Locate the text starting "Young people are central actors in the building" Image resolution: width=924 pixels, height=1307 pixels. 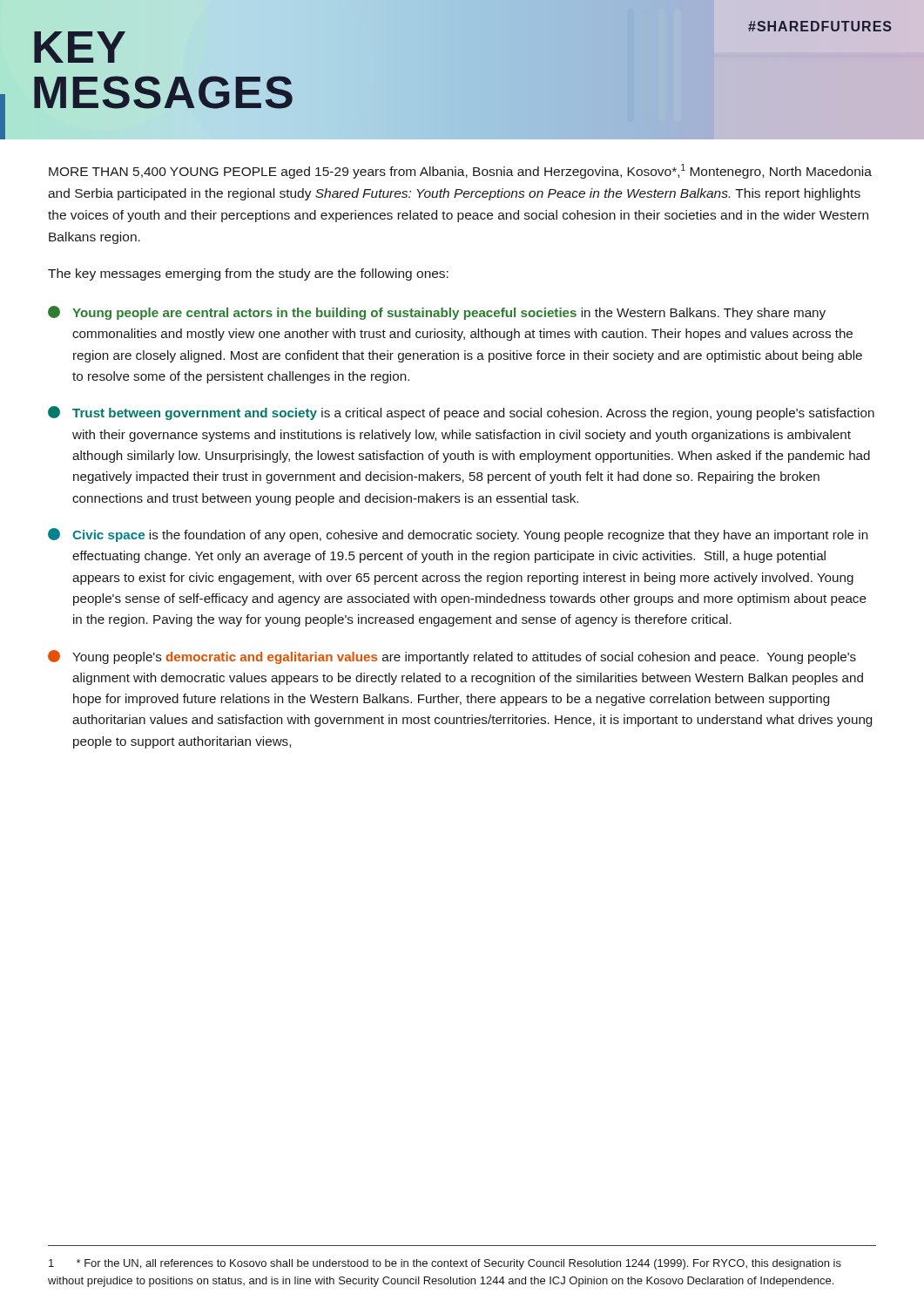[462, 345]
